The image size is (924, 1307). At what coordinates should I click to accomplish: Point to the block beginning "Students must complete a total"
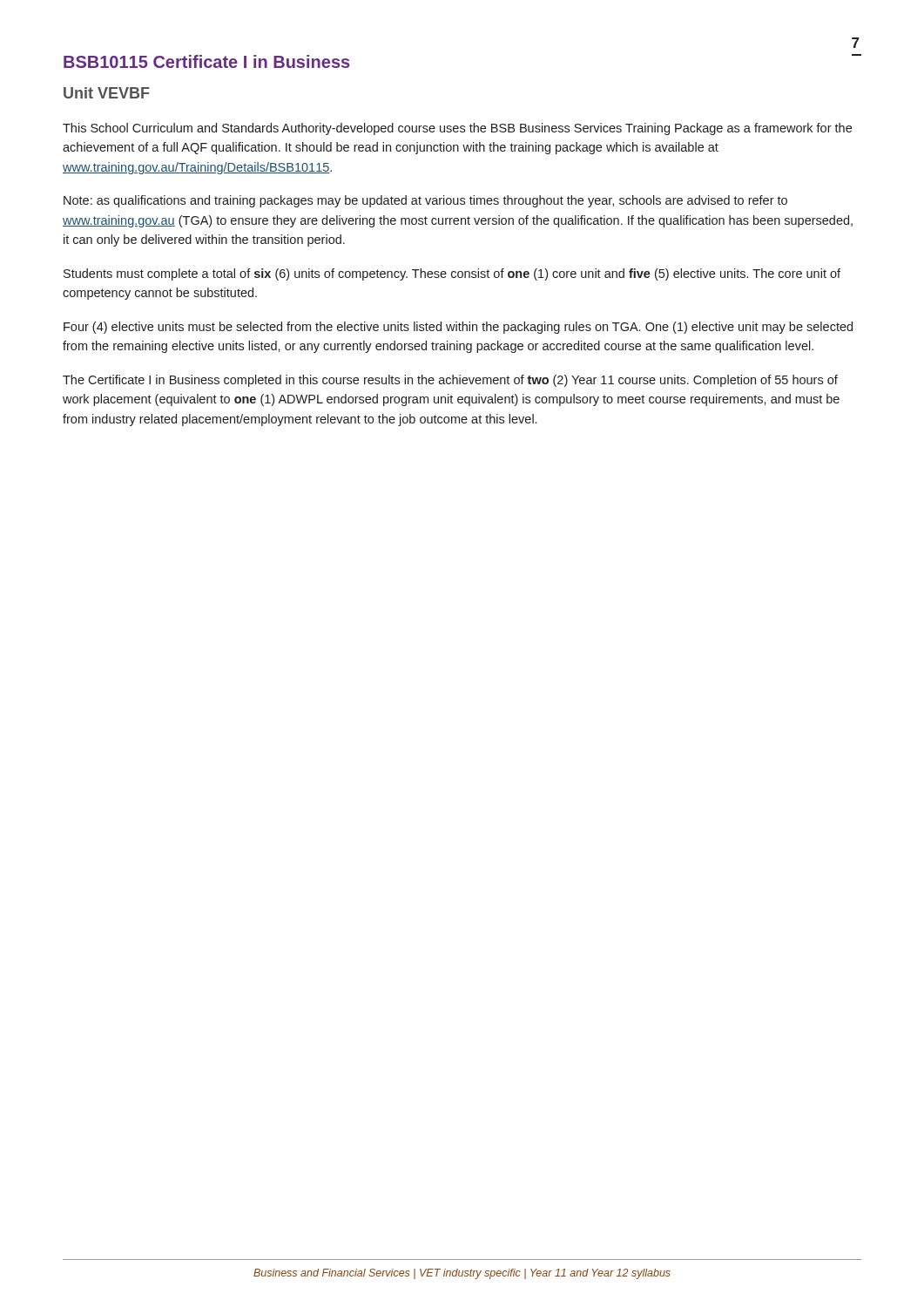452,283
